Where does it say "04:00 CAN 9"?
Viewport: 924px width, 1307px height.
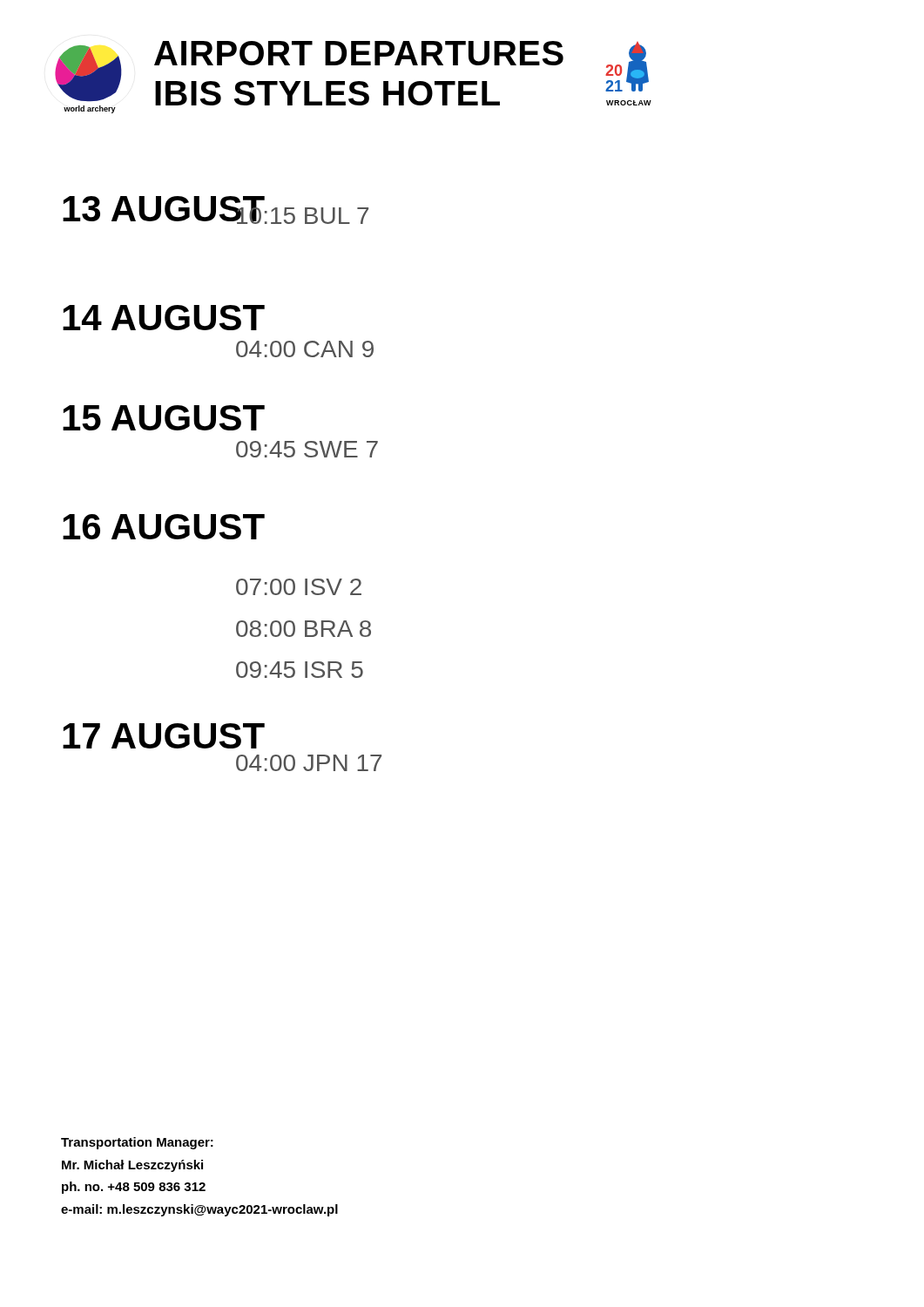[305, 349]
